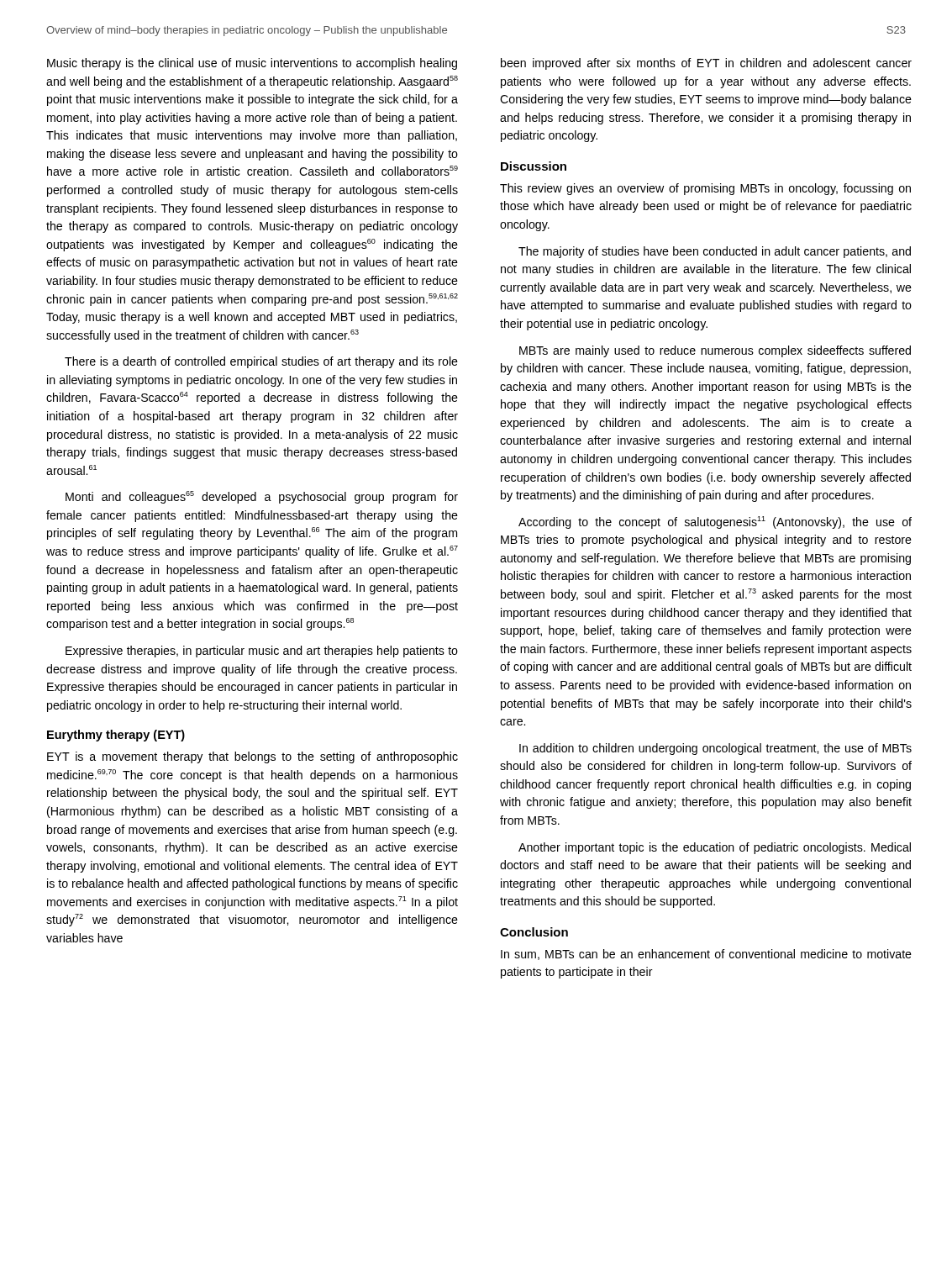Point to the text starting "Eurythmy therapy (EYT)"
This screenshot has height=1261, width=952.
click(116, 735)
